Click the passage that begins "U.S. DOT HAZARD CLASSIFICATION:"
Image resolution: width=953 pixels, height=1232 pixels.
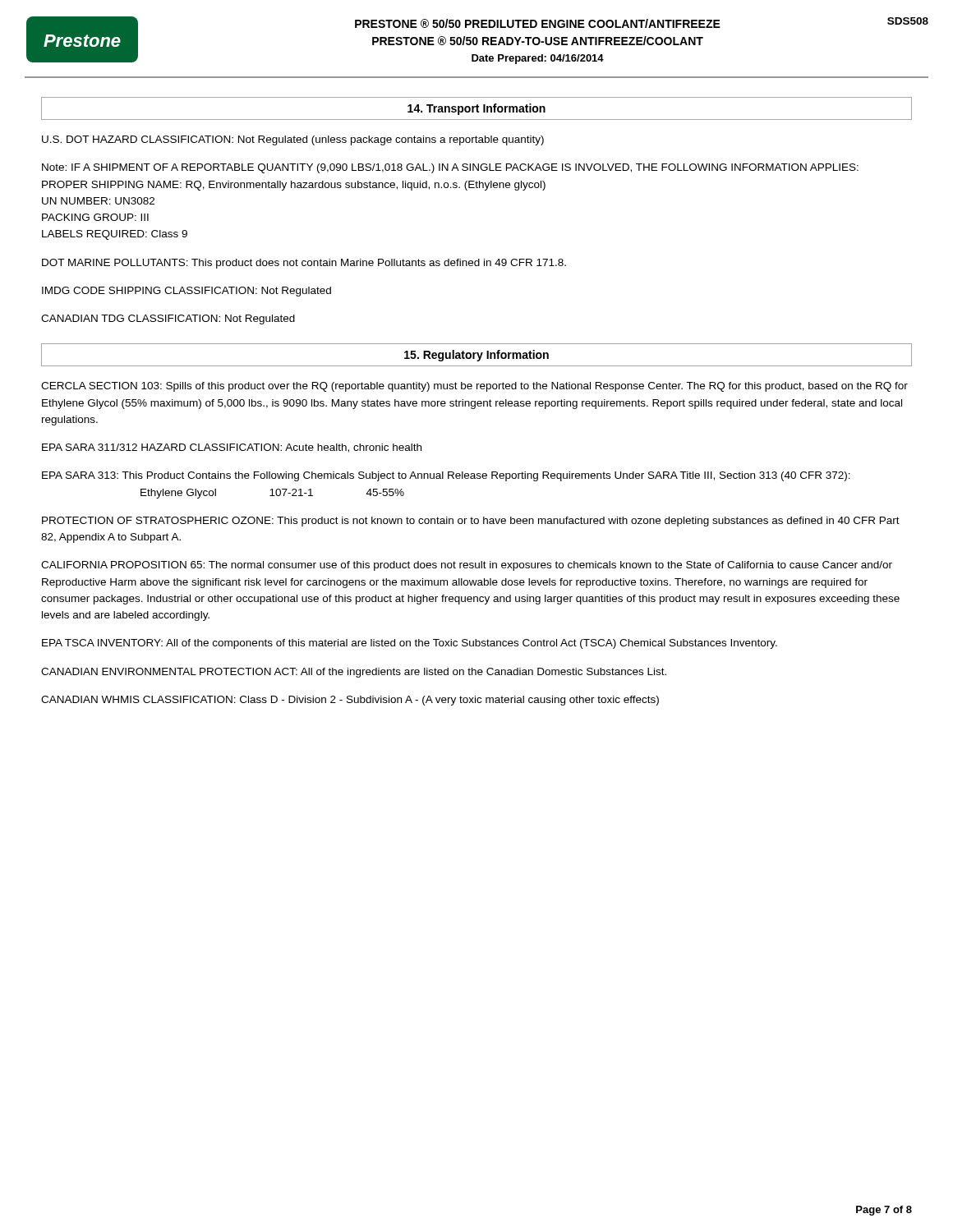[293, 139]
